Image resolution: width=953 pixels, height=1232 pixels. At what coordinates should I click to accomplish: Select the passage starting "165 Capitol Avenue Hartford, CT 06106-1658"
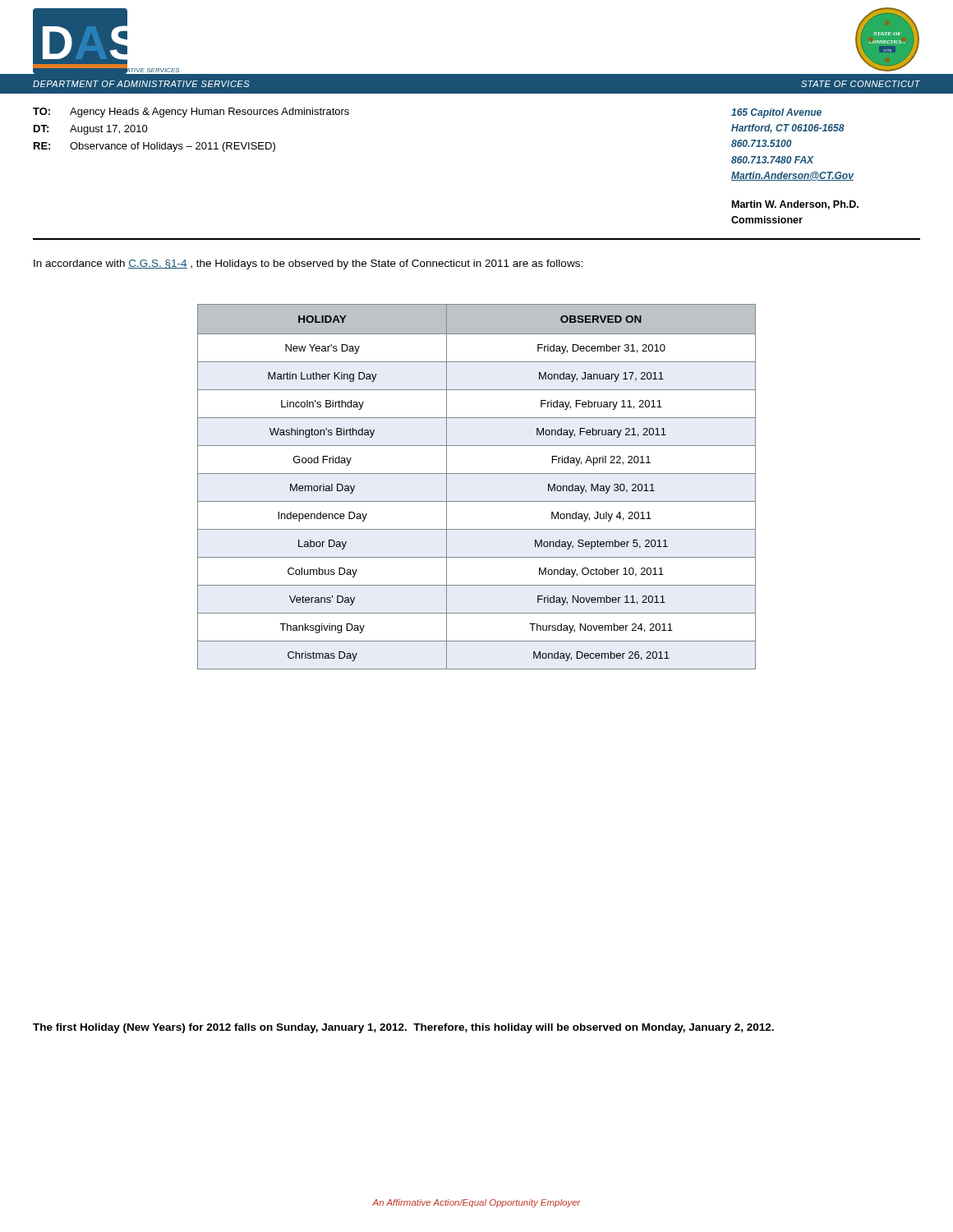pyautogui.click(x=792, y=144)
